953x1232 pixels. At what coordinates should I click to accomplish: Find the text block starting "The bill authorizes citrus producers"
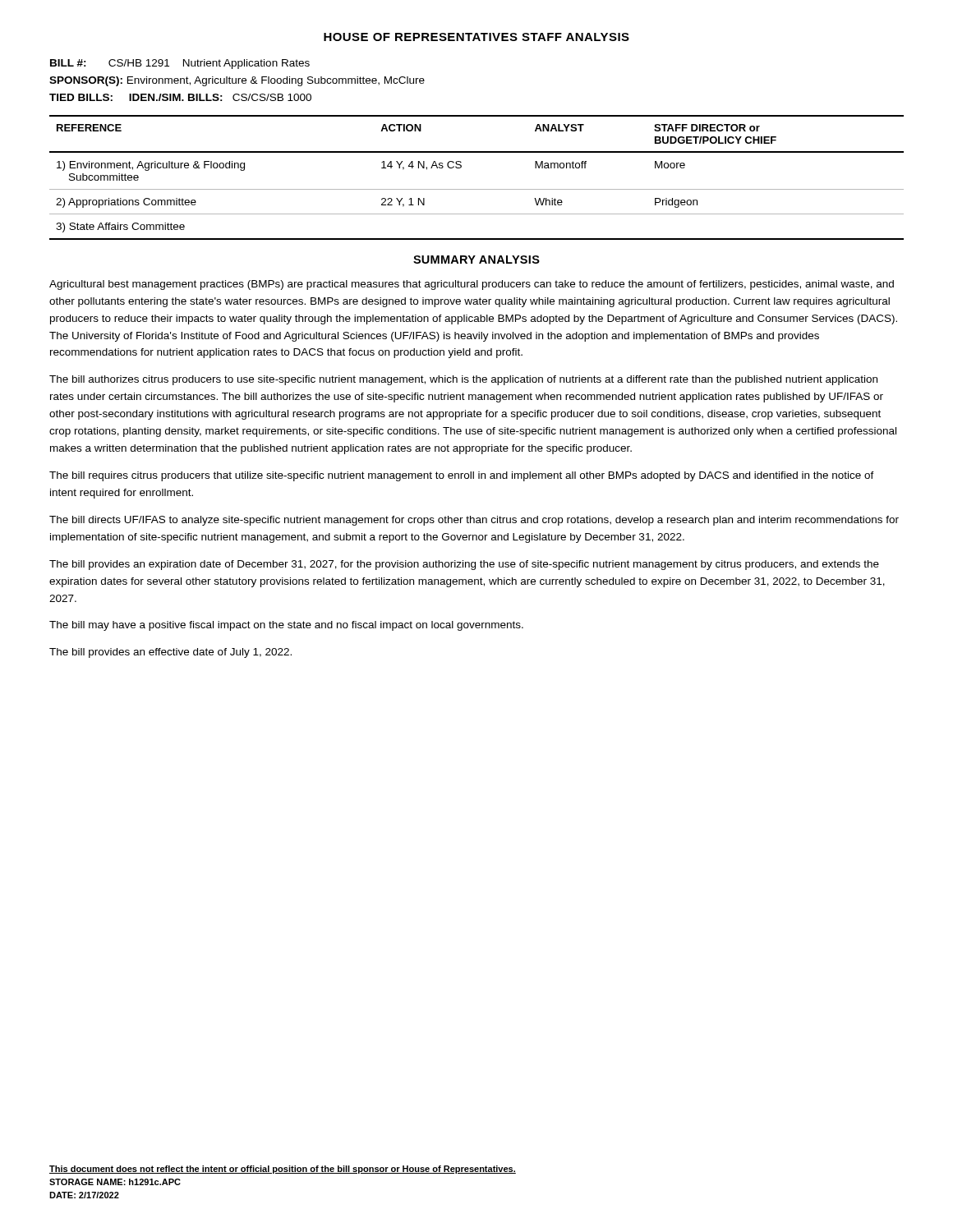click(x=473, y=414)
